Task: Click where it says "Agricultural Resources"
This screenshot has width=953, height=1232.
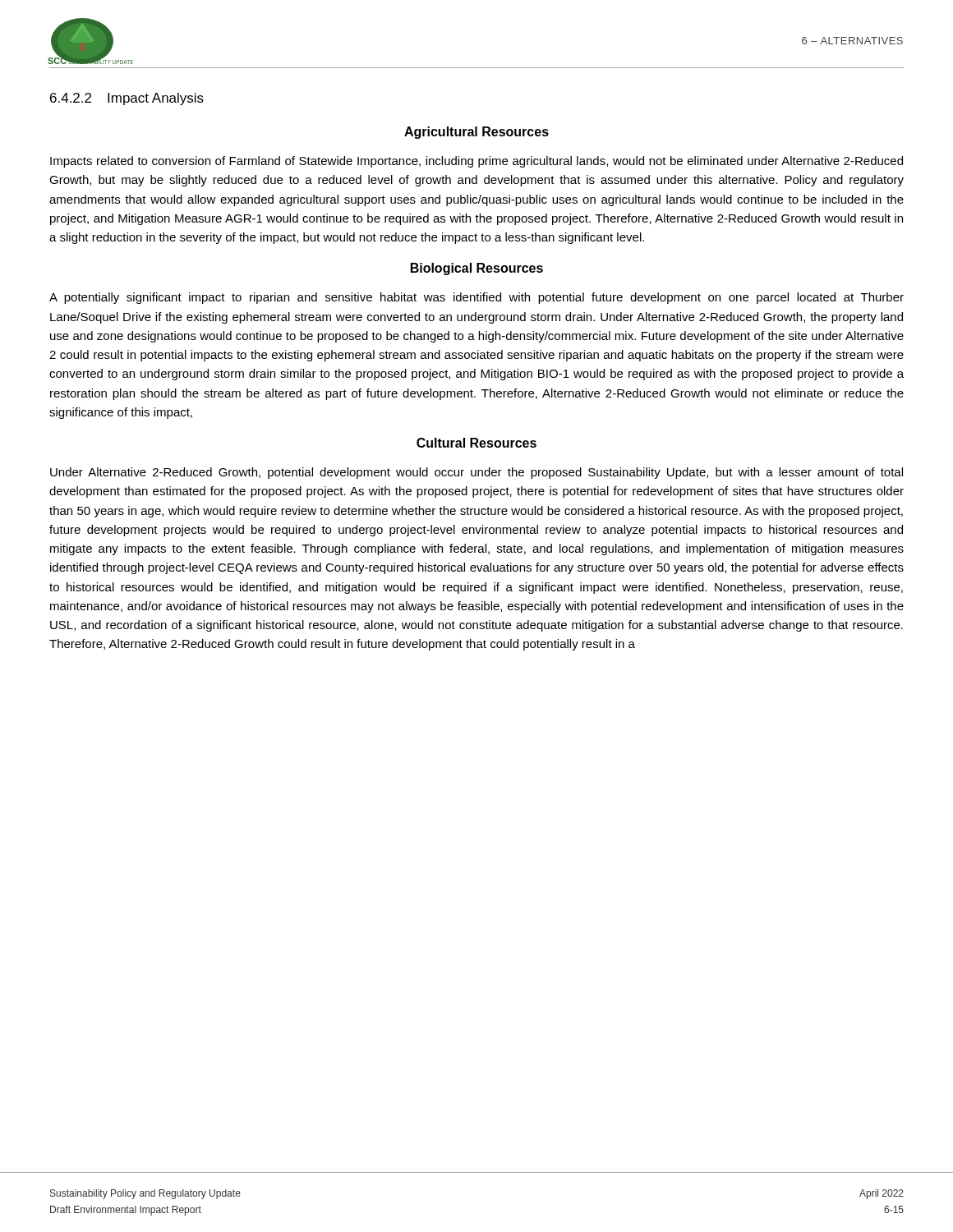Action: pyautogui.click(x=476, y=132)
